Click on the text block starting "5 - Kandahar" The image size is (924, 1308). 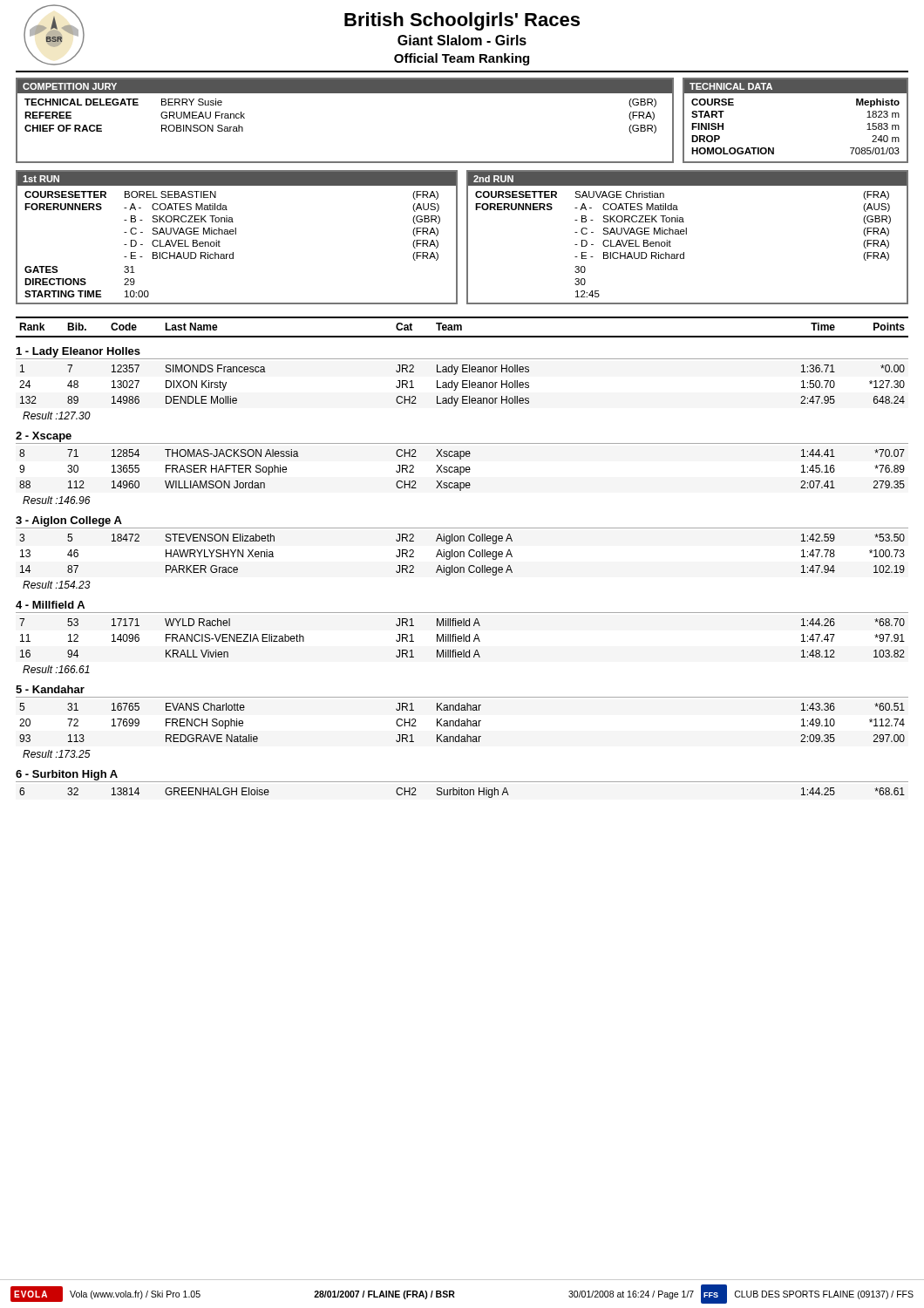coord(50,689)
